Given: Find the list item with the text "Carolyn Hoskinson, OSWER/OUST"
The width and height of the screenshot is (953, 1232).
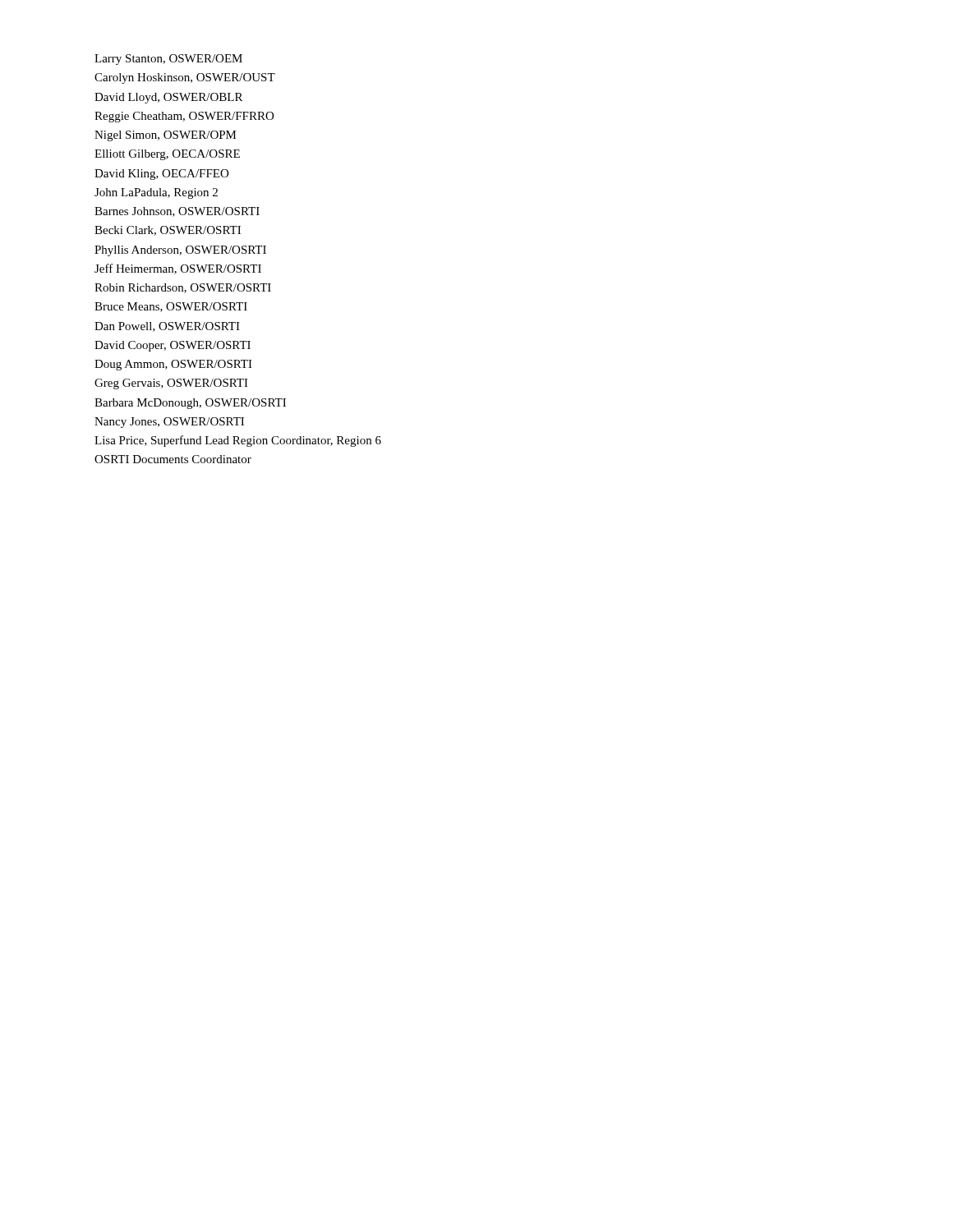Looking at the screenshot, I should pyautogui.click(x=185, y=77).
